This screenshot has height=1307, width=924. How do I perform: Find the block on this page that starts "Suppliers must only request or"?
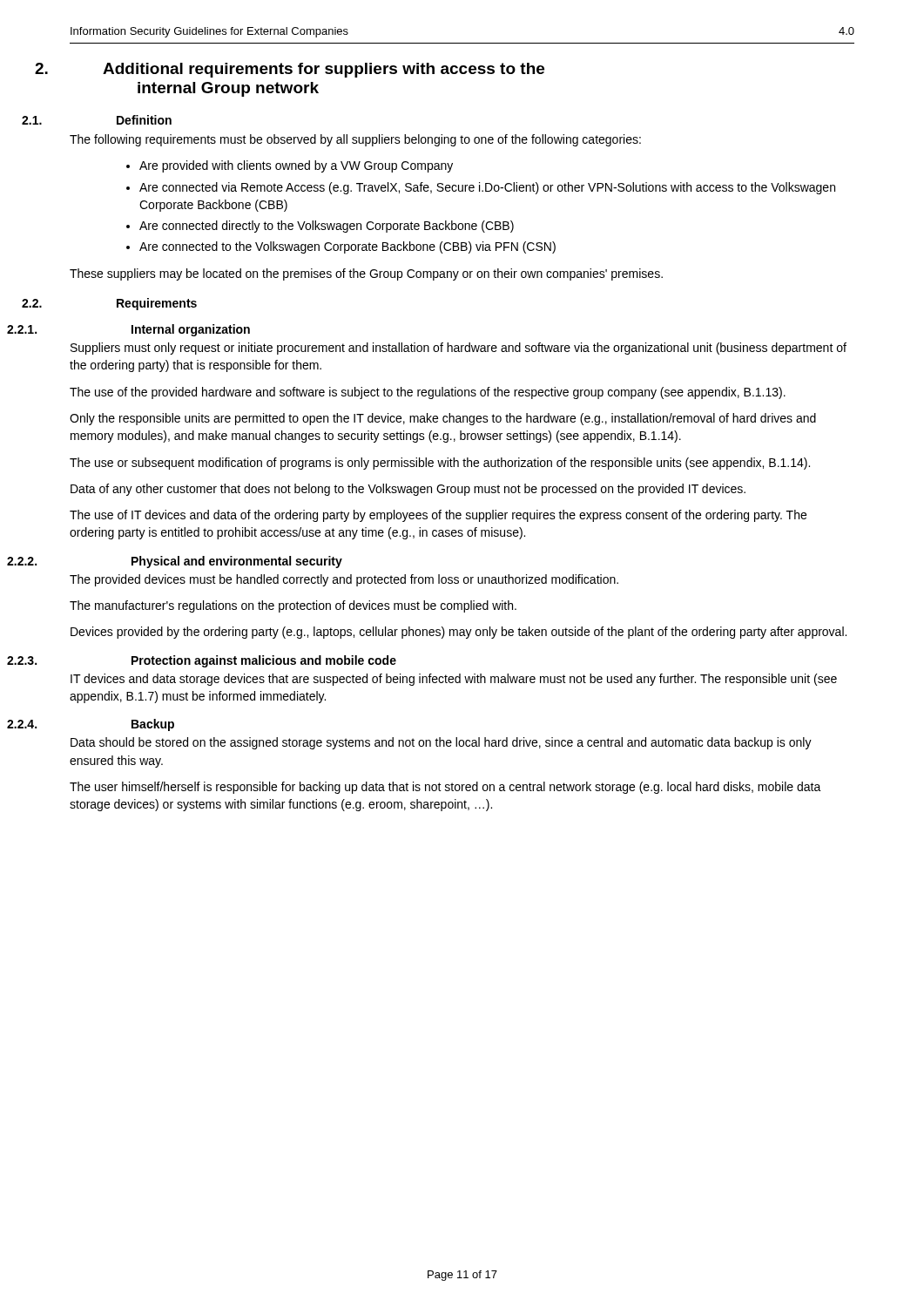[462, 357]
